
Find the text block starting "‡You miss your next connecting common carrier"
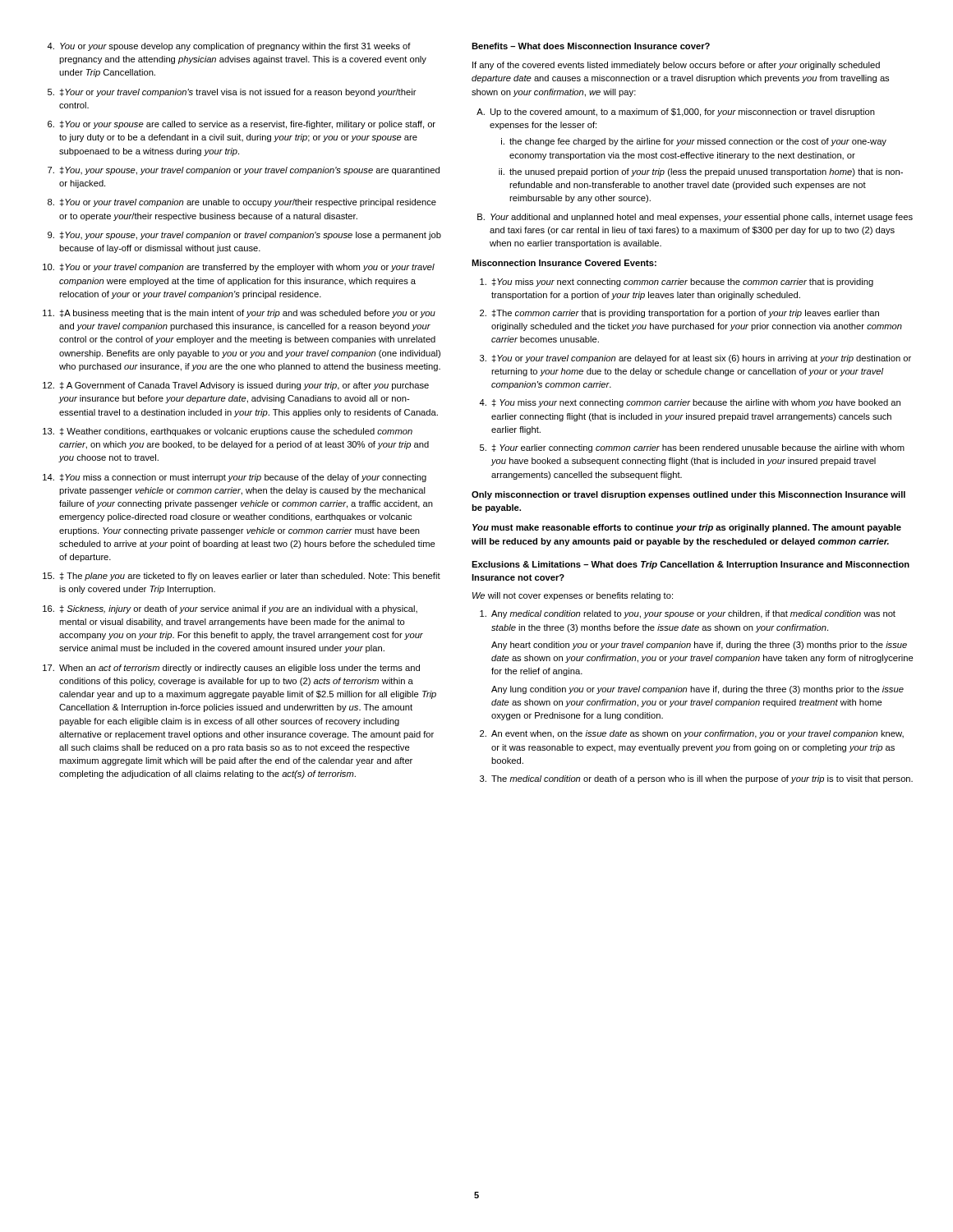pyautogui.click(x=682, y=288)
